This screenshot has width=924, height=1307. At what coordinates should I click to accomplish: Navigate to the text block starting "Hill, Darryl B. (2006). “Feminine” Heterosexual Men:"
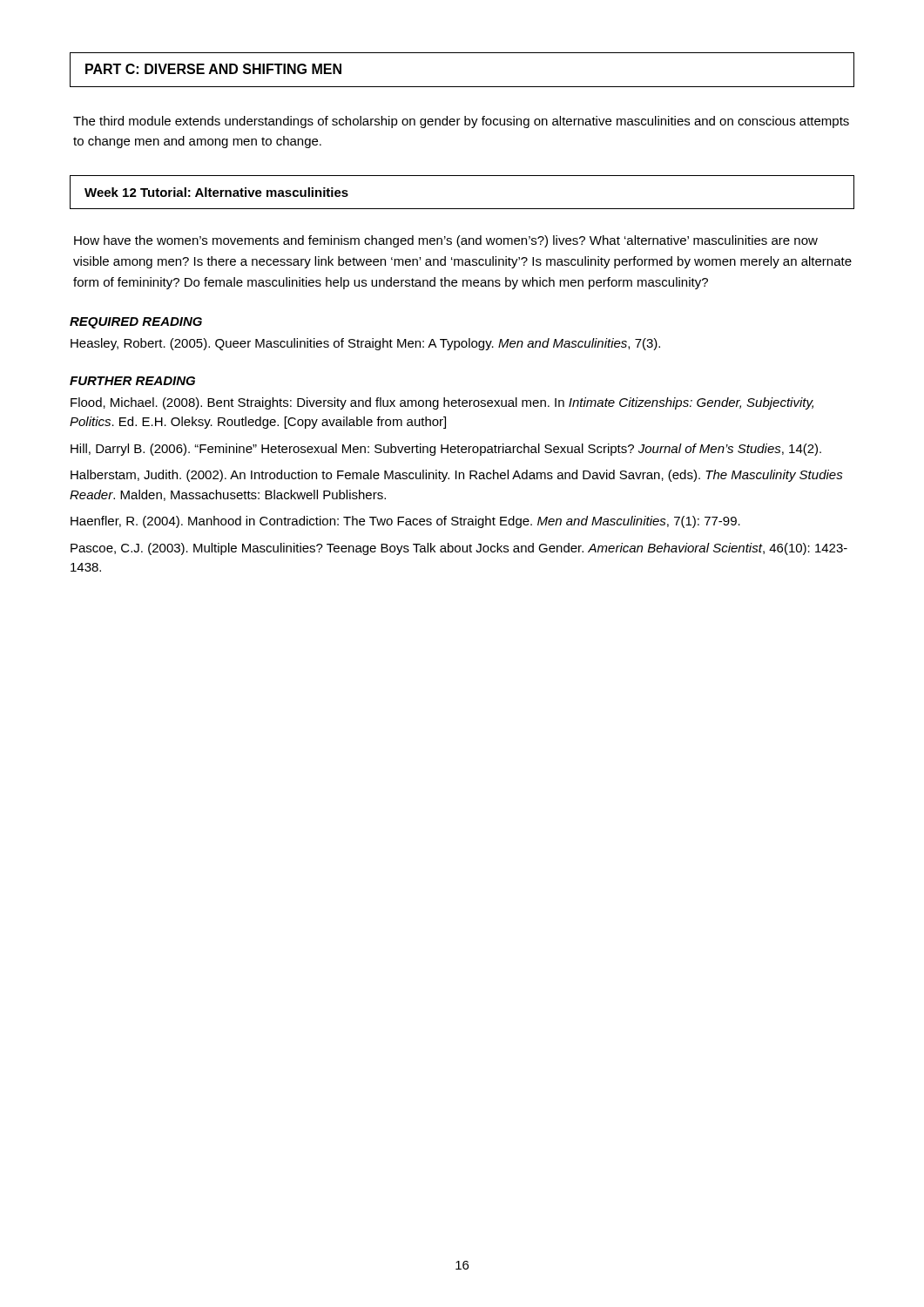(x=446, y=448)
